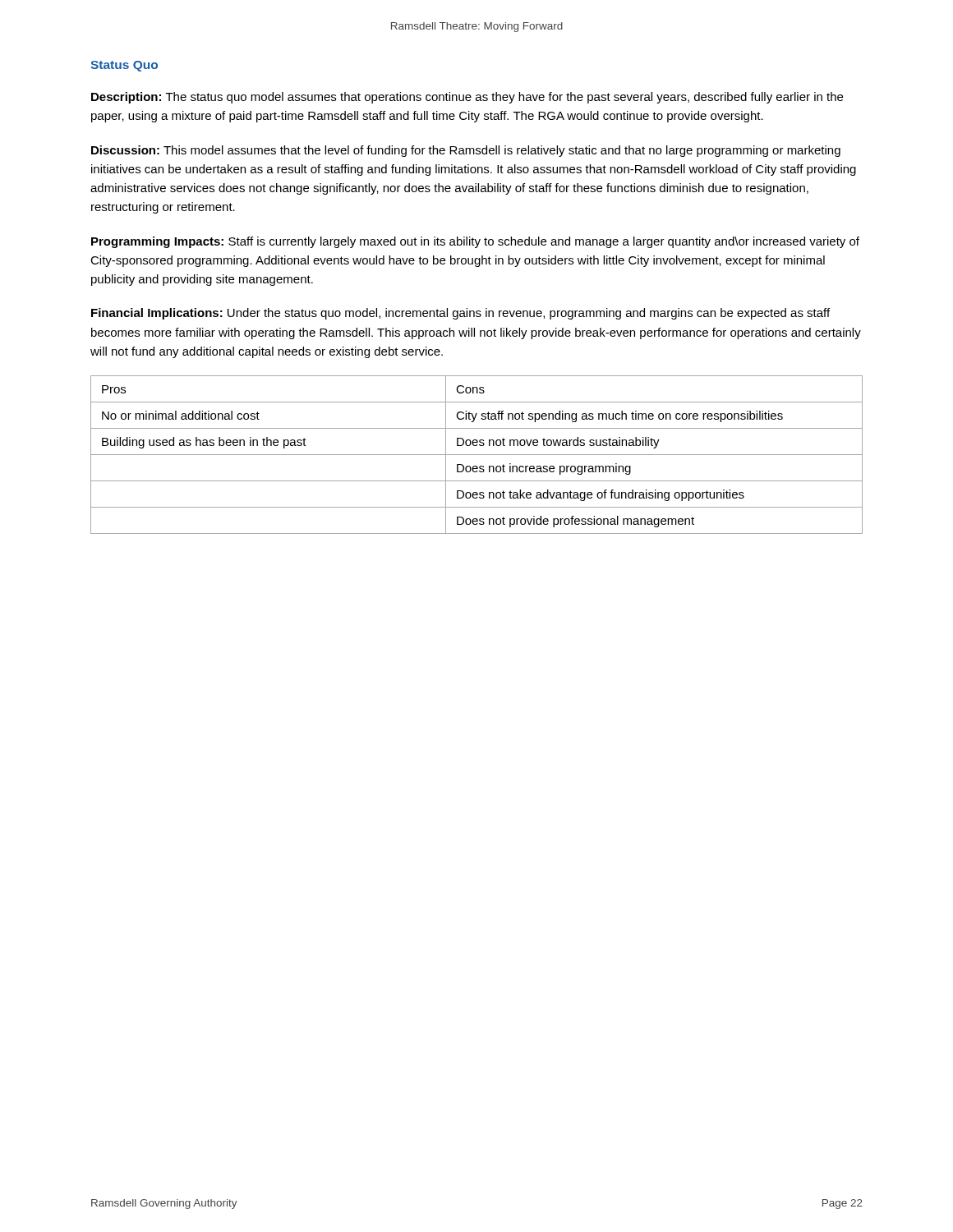This screenshot has height=1232, width=953.
Task: Locate the text block that says "Financial Implications: Under the status"
Action: (x=476, y=332)
